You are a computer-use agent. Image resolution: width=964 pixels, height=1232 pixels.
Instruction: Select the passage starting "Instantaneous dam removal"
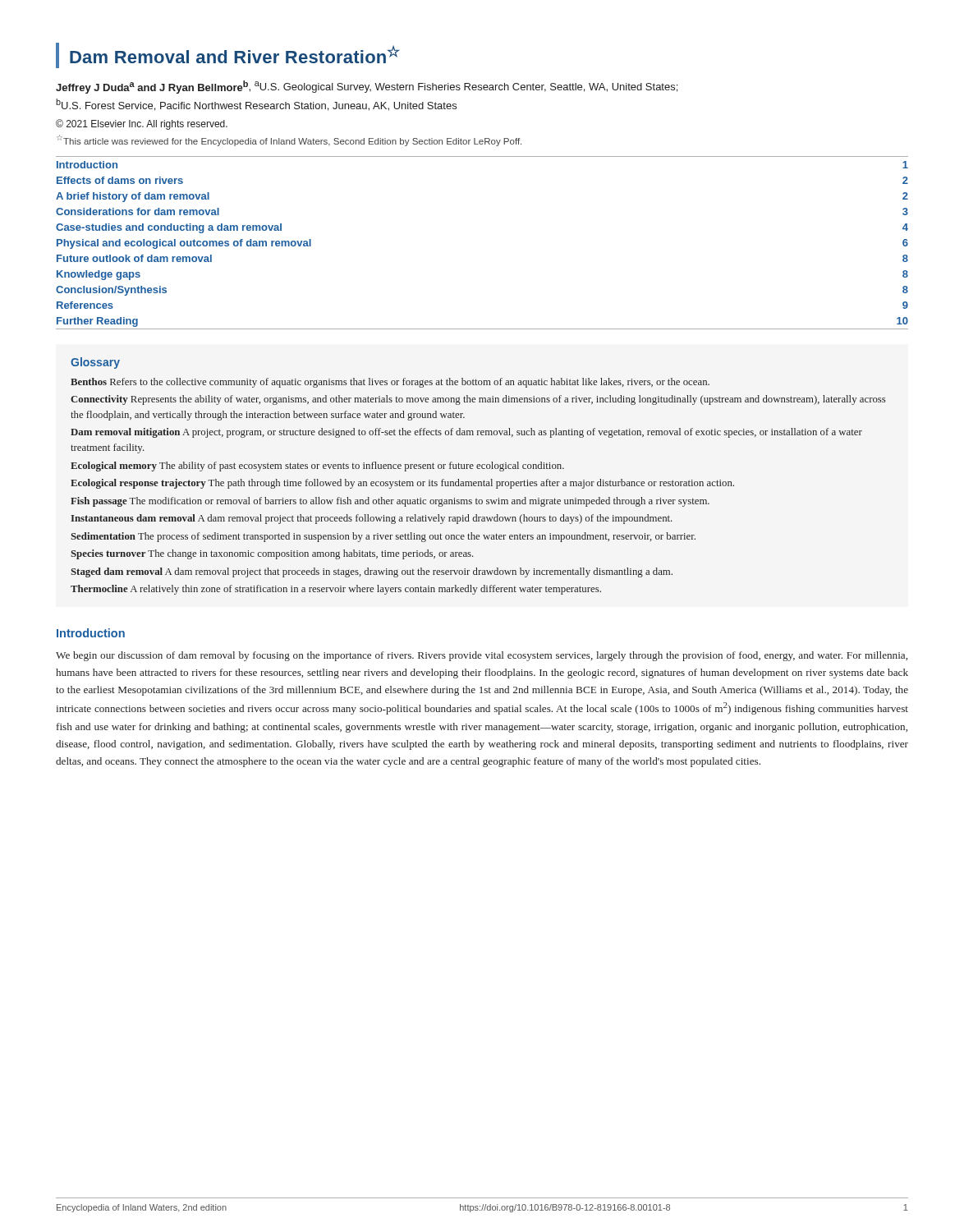pos(372,518)
